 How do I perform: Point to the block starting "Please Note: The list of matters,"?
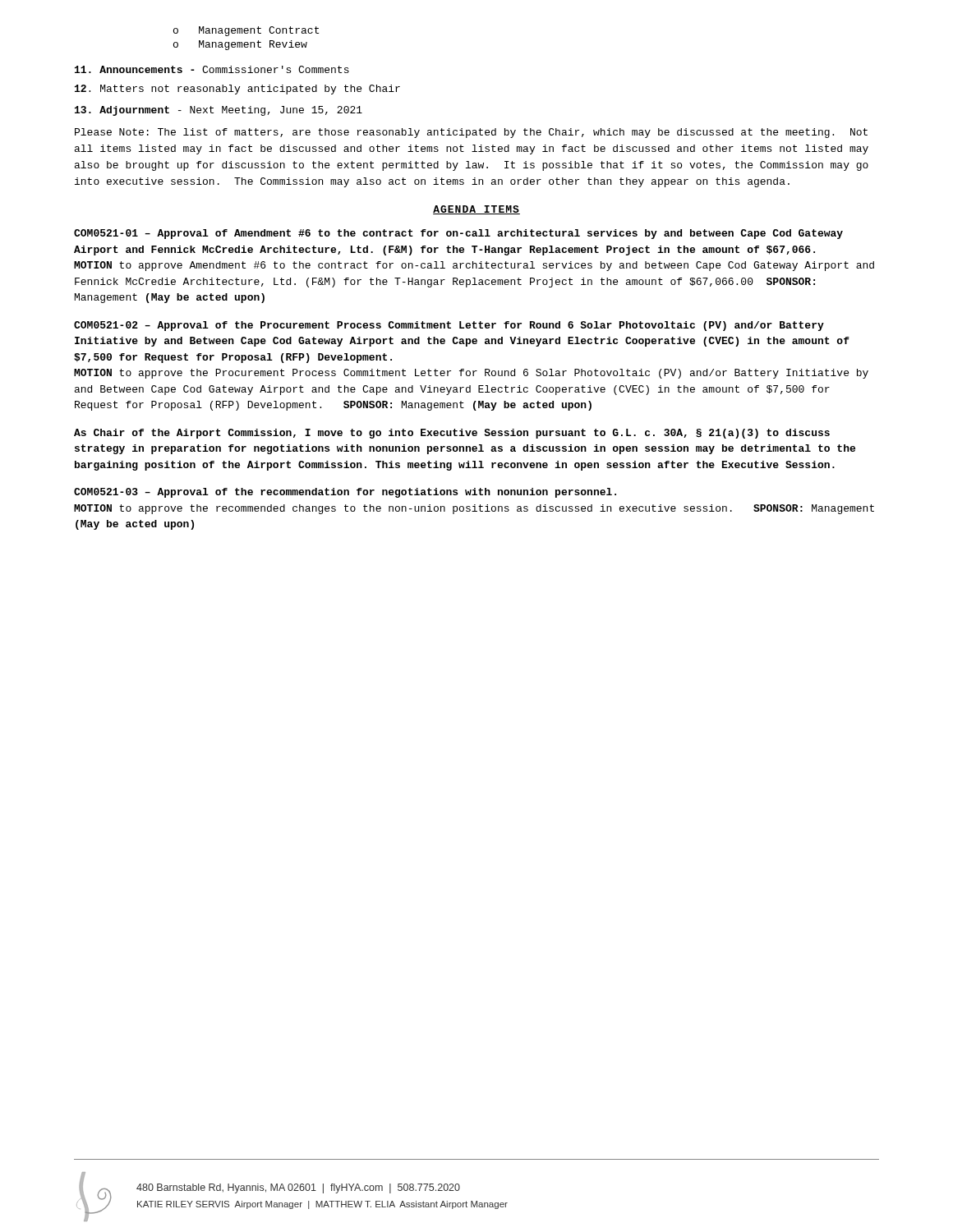click(471, 157)
